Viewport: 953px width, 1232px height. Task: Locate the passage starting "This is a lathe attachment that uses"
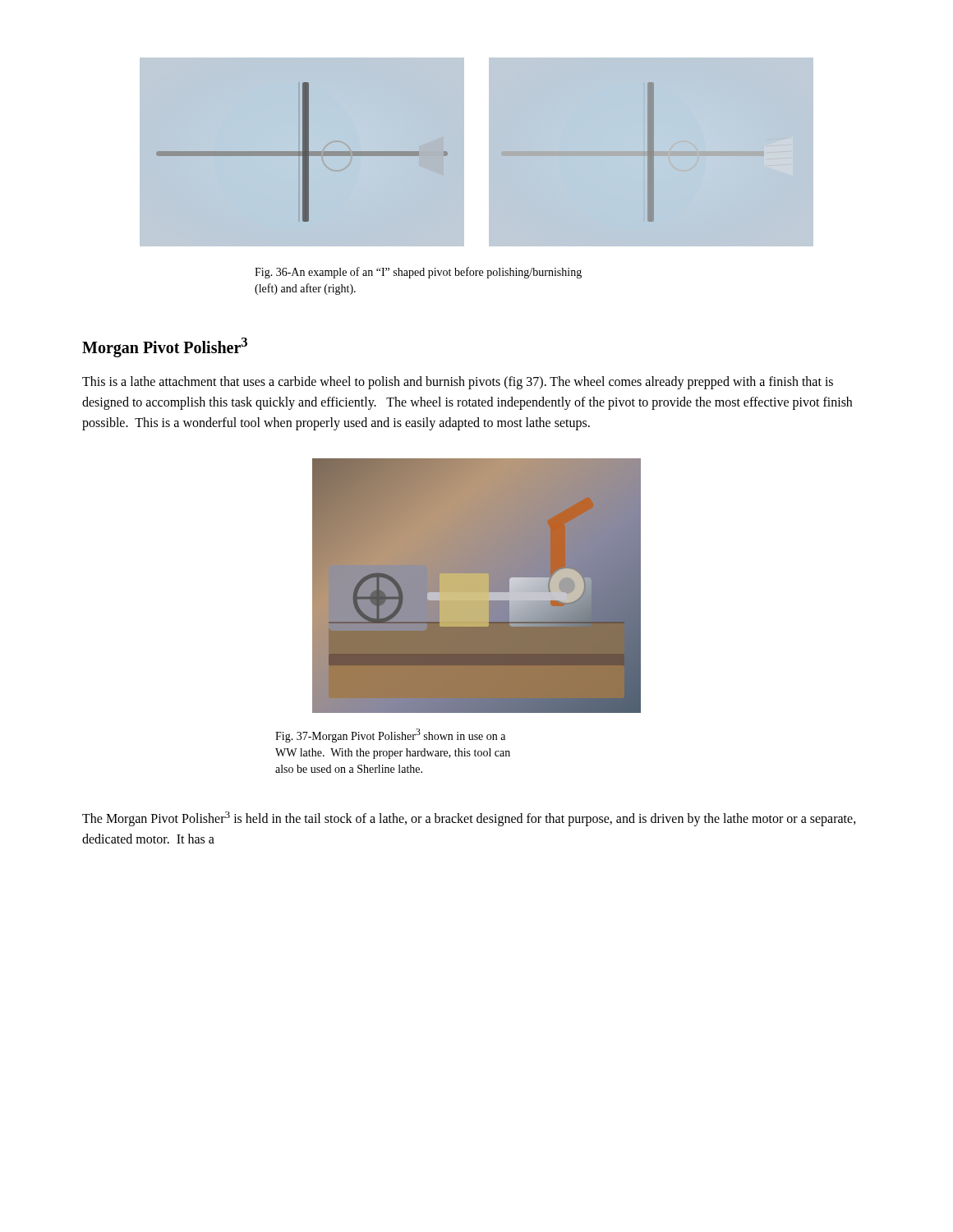467,402
